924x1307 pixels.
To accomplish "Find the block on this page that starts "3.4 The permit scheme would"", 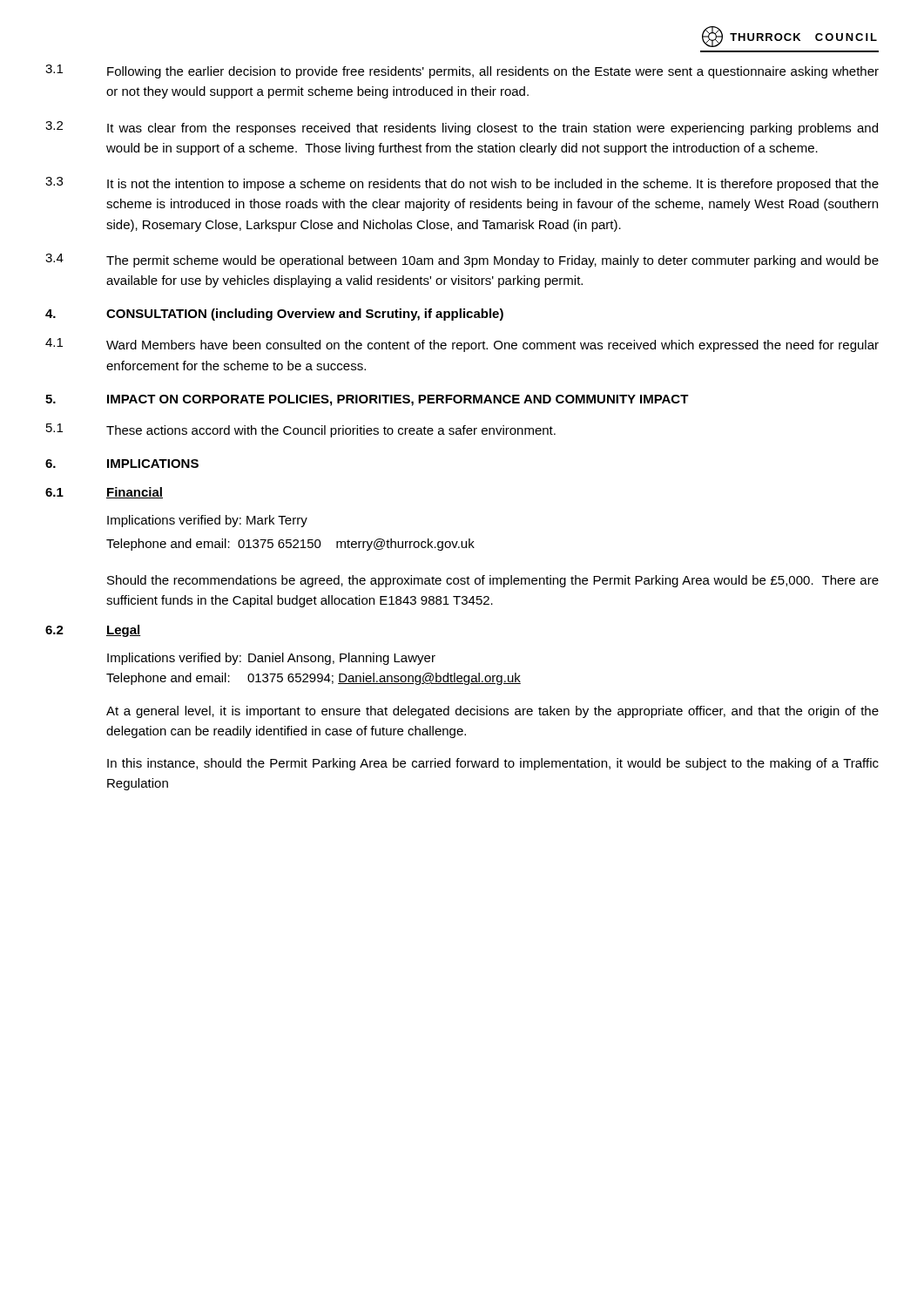I will tap(462, 270).
